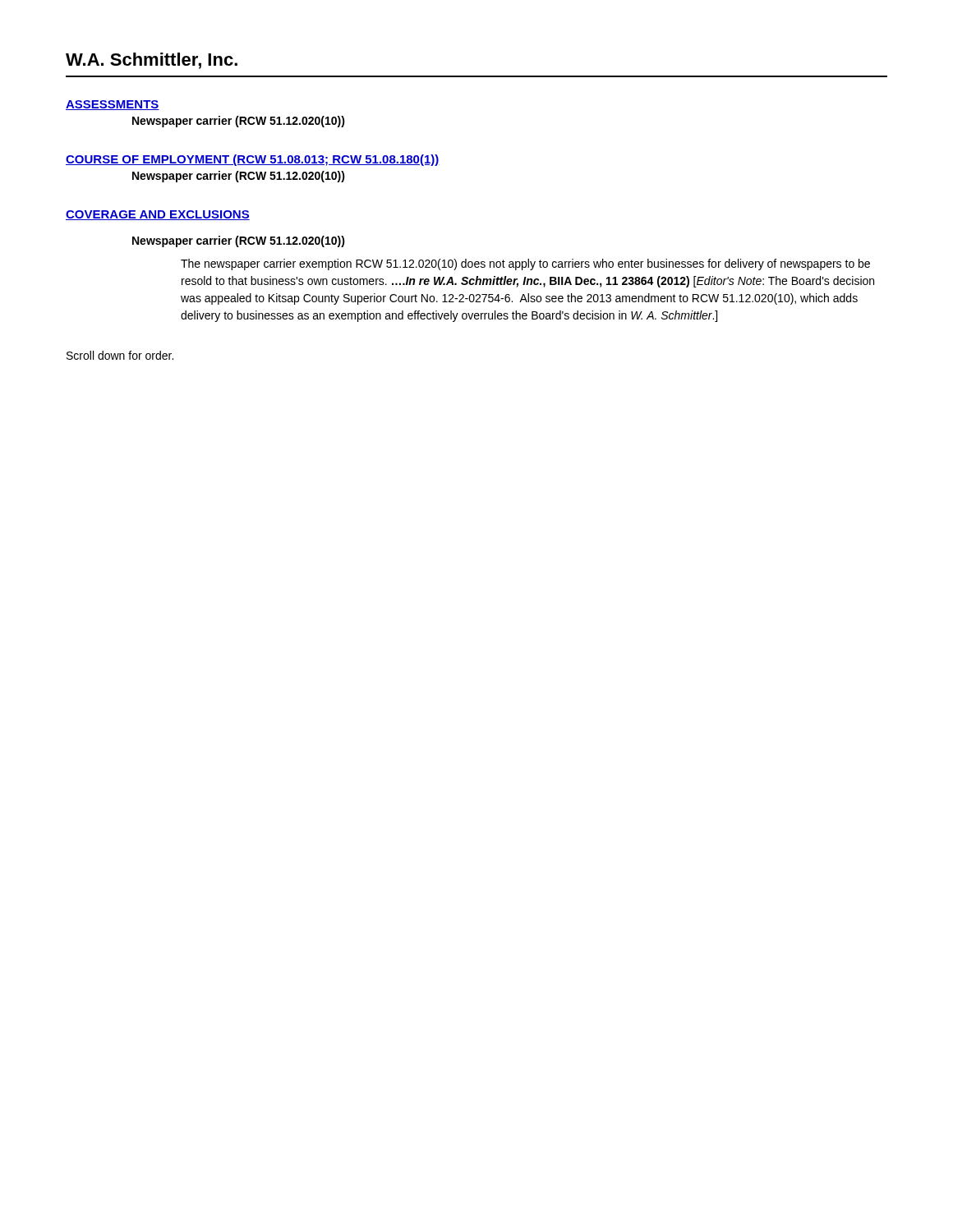Find "ASSESSMENTS Newspaper carrier (RCW 51.12.020(10))" on this page

click(113, 105)
